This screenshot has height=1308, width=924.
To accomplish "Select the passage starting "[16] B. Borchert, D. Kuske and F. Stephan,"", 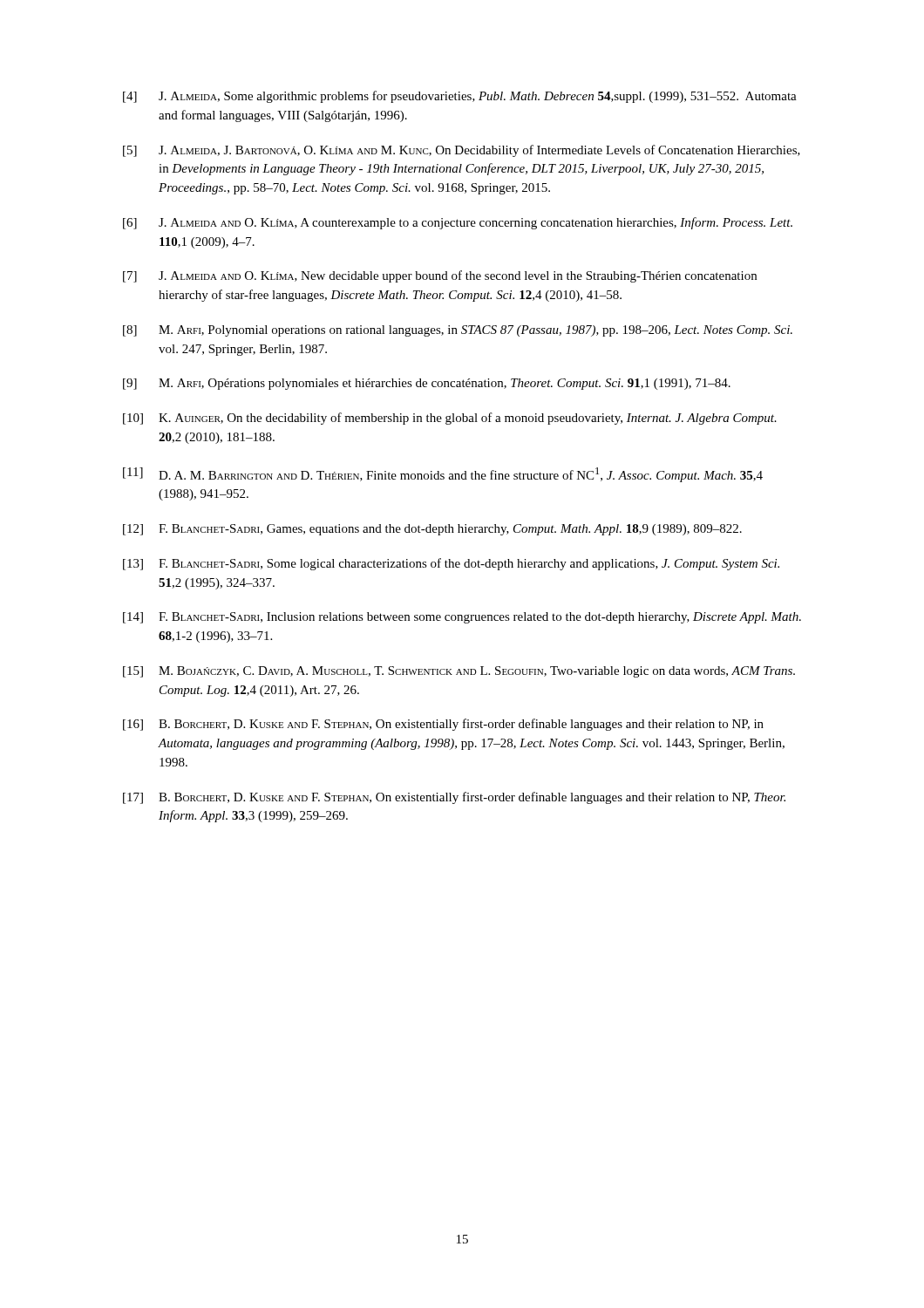I will click(x=462, y=744).
